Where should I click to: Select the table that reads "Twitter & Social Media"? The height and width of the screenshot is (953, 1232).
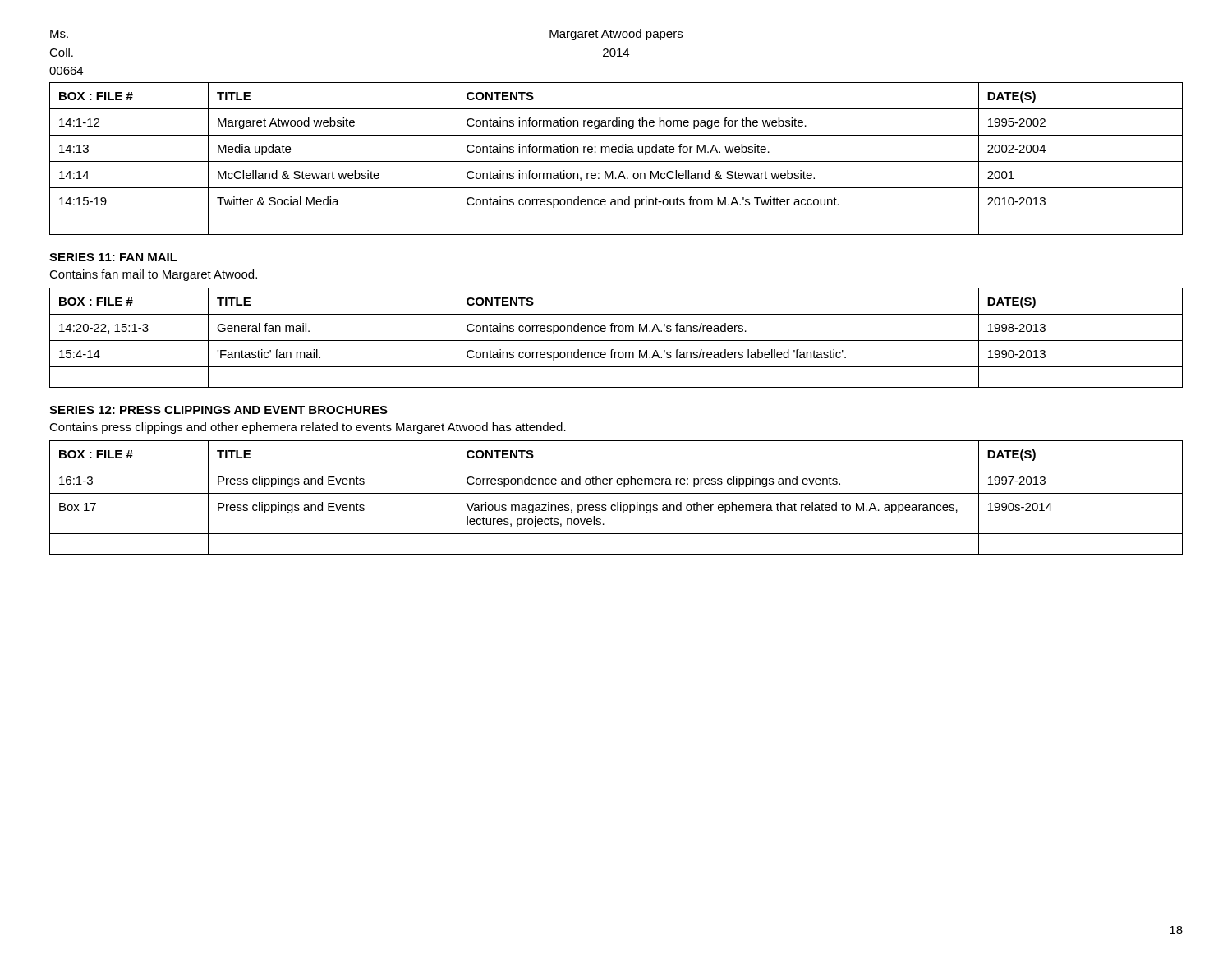coord(616,159)
